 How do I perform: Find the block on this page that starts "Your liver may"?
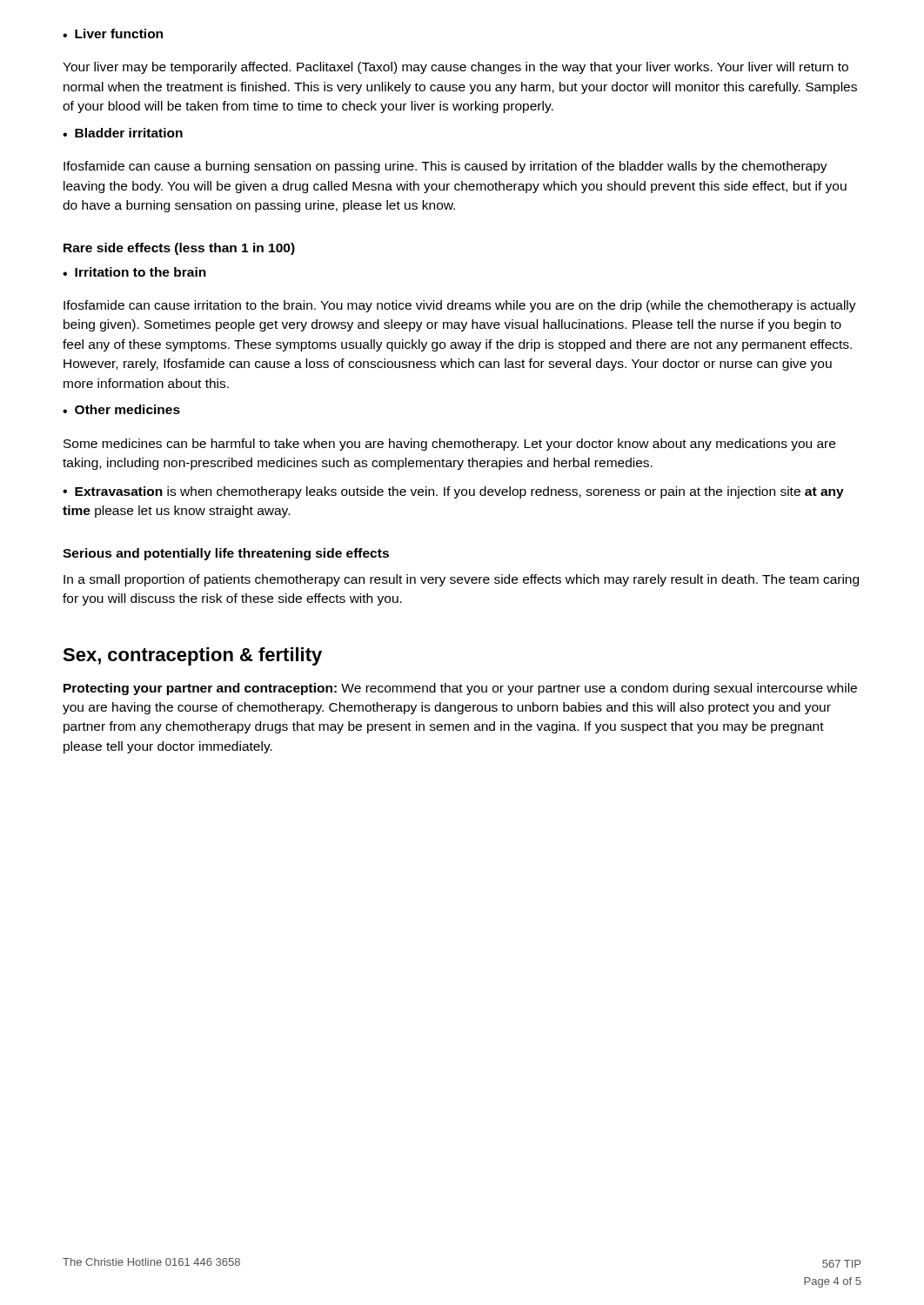coord(460,86)
